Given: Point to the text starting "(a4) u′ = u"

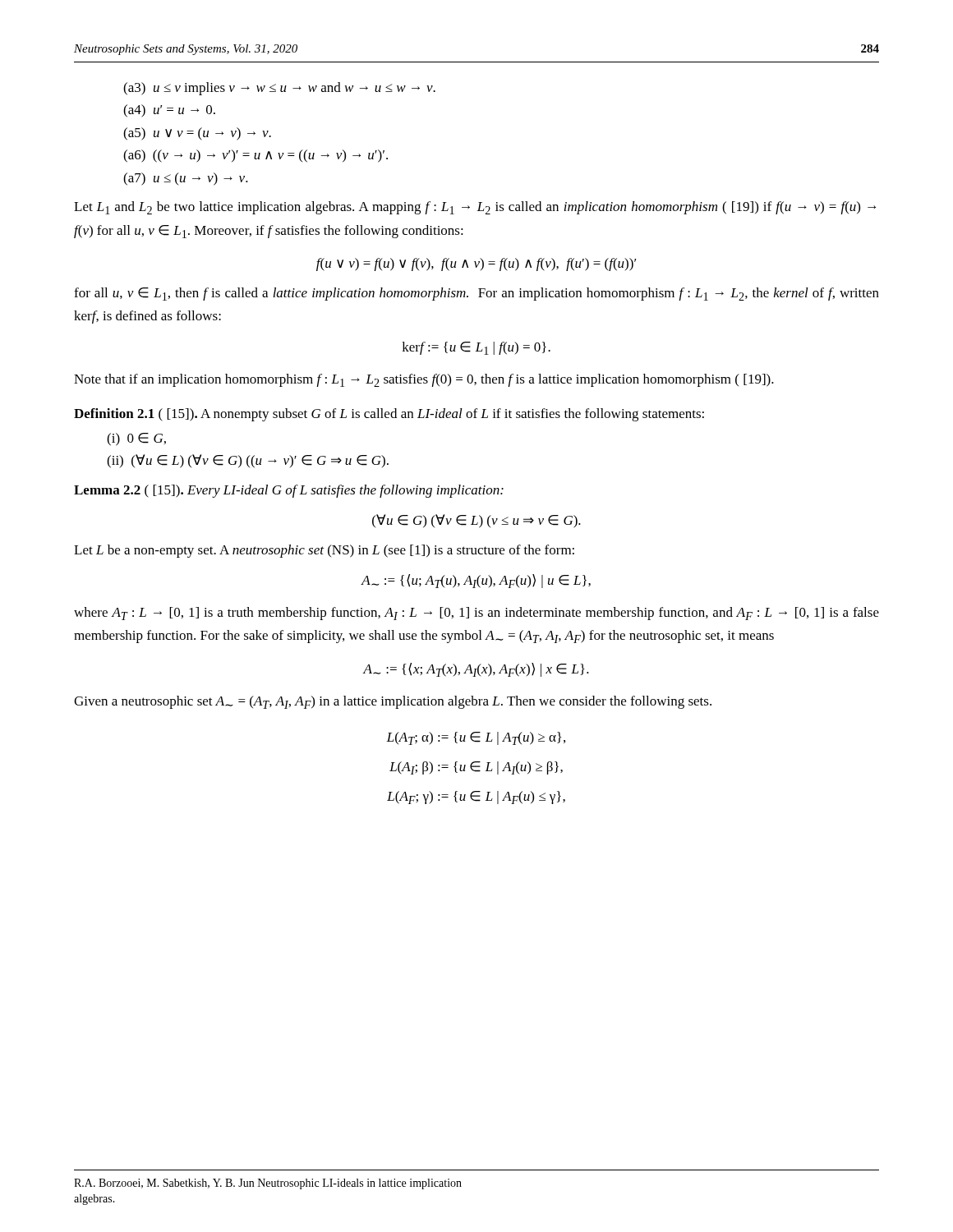Looking at the screenshot, I should click(170, 110).
